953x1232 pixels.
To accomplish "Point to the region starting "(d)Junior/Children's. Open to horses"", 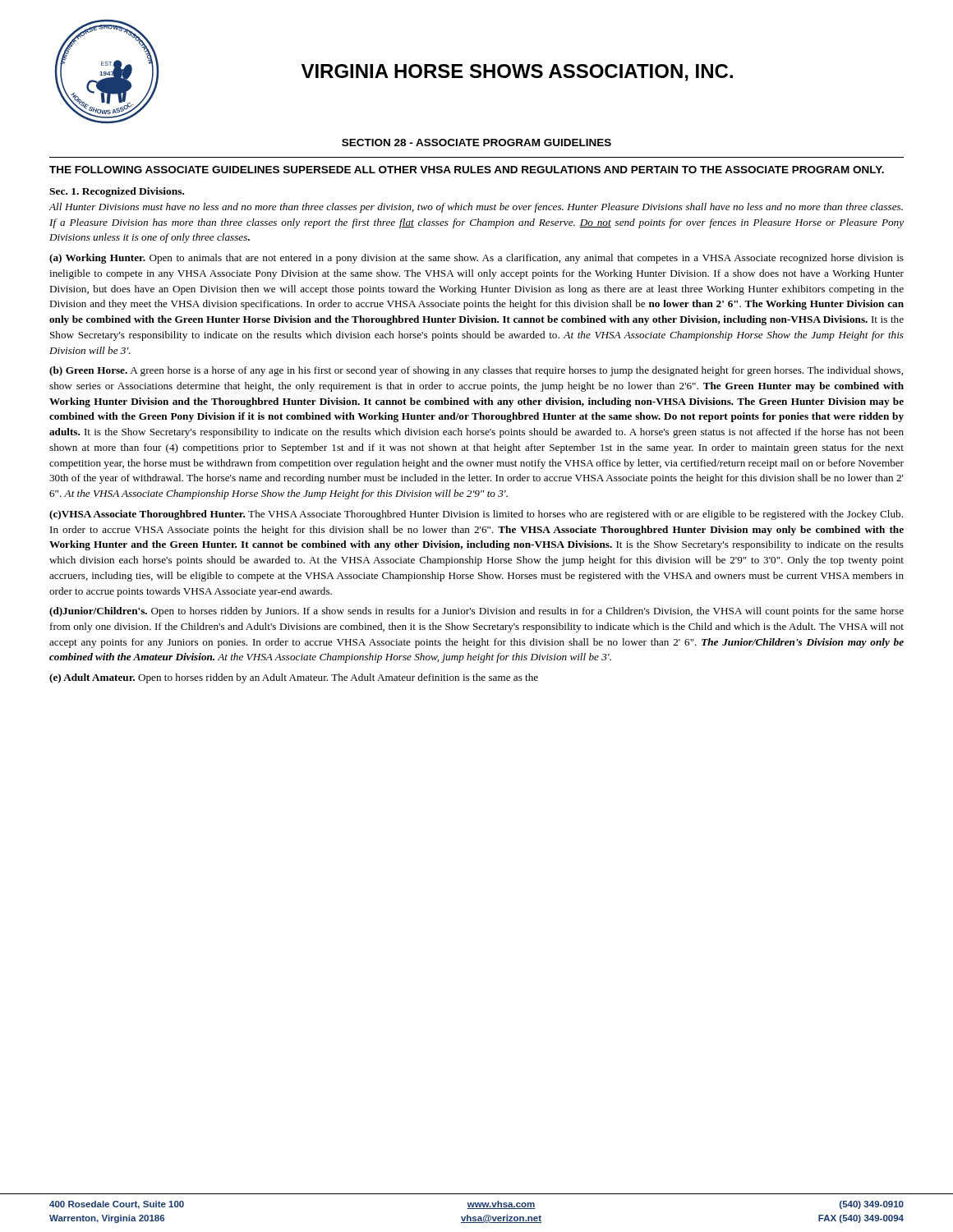I will (476, 634).
